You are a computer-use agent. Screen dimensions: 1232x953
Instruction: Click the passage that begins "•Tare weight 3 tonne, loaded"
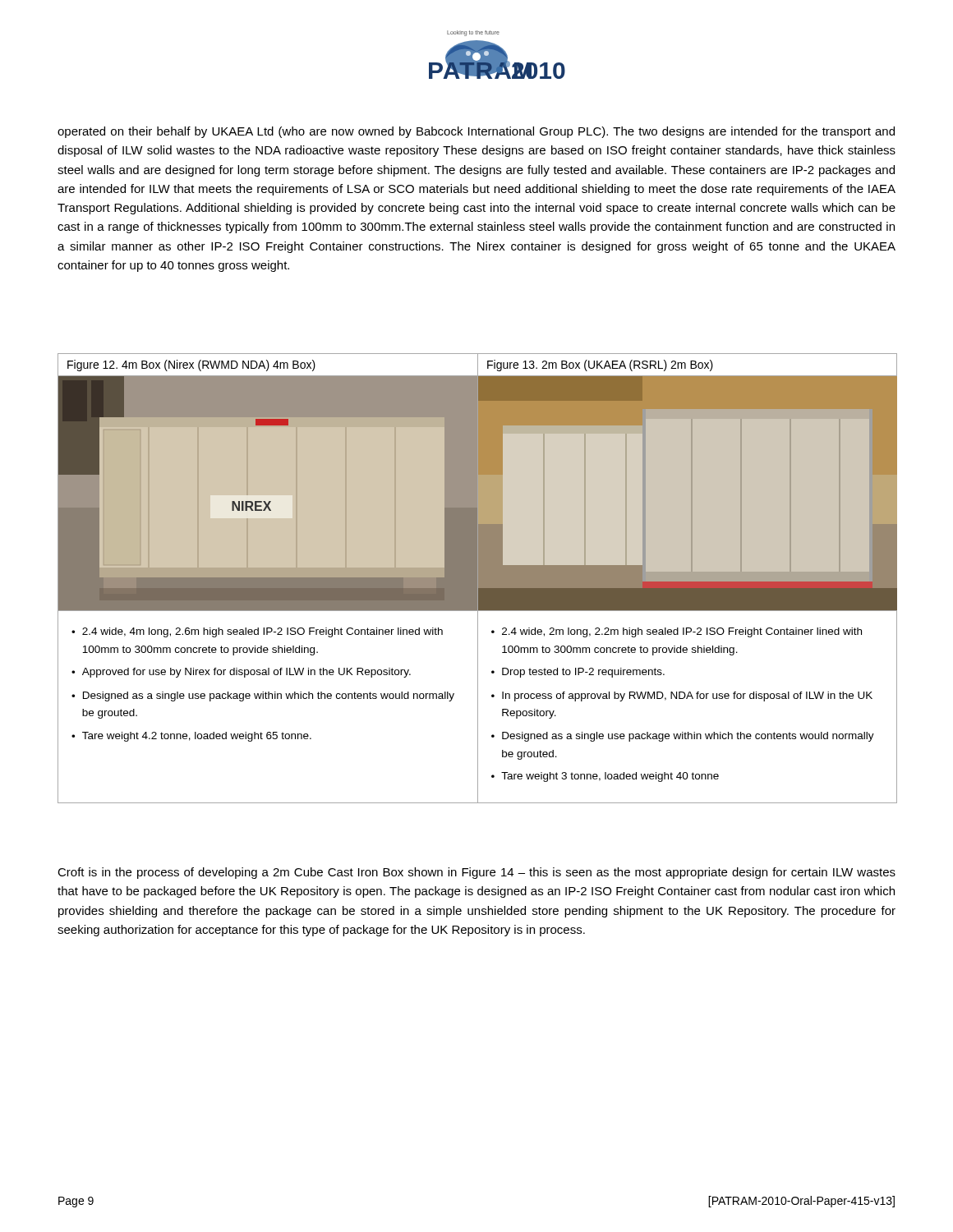click(x=605, y=777)
